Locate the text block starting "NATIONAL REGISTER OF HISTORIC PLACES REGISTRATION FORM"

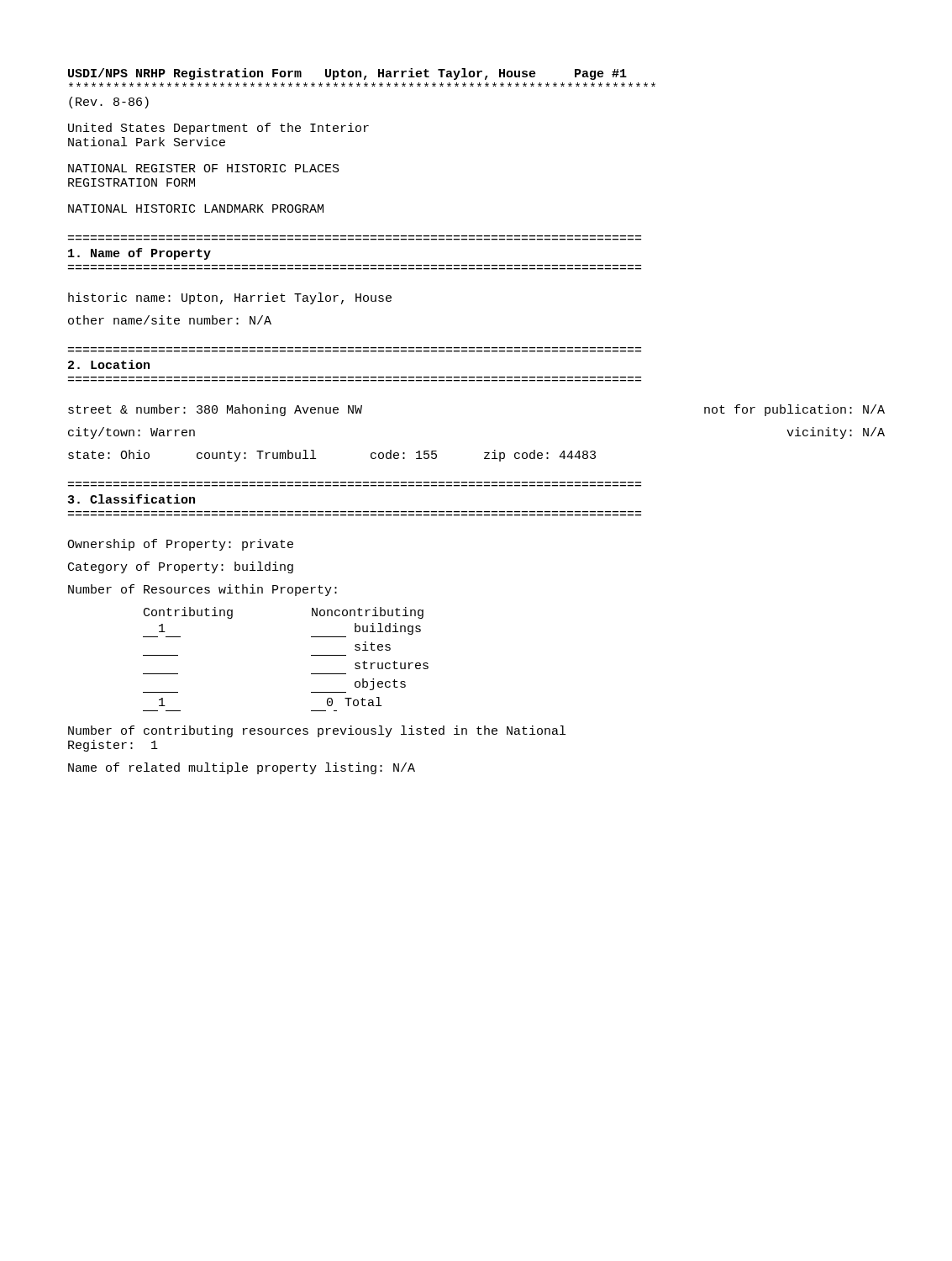click(203, 177)
